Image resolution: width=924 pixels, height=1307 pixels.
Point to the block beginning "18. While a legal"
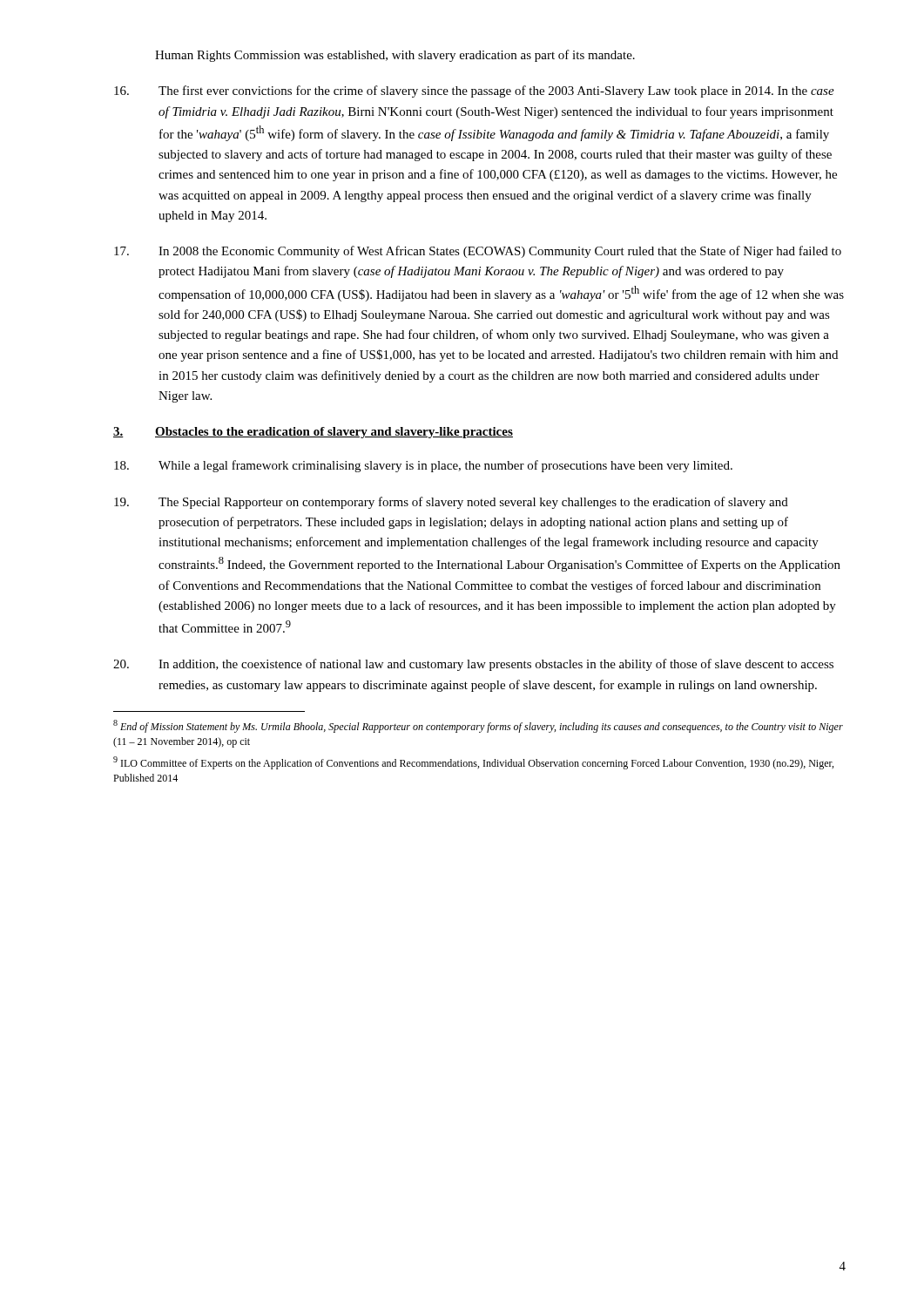click(x=479, y=466)
